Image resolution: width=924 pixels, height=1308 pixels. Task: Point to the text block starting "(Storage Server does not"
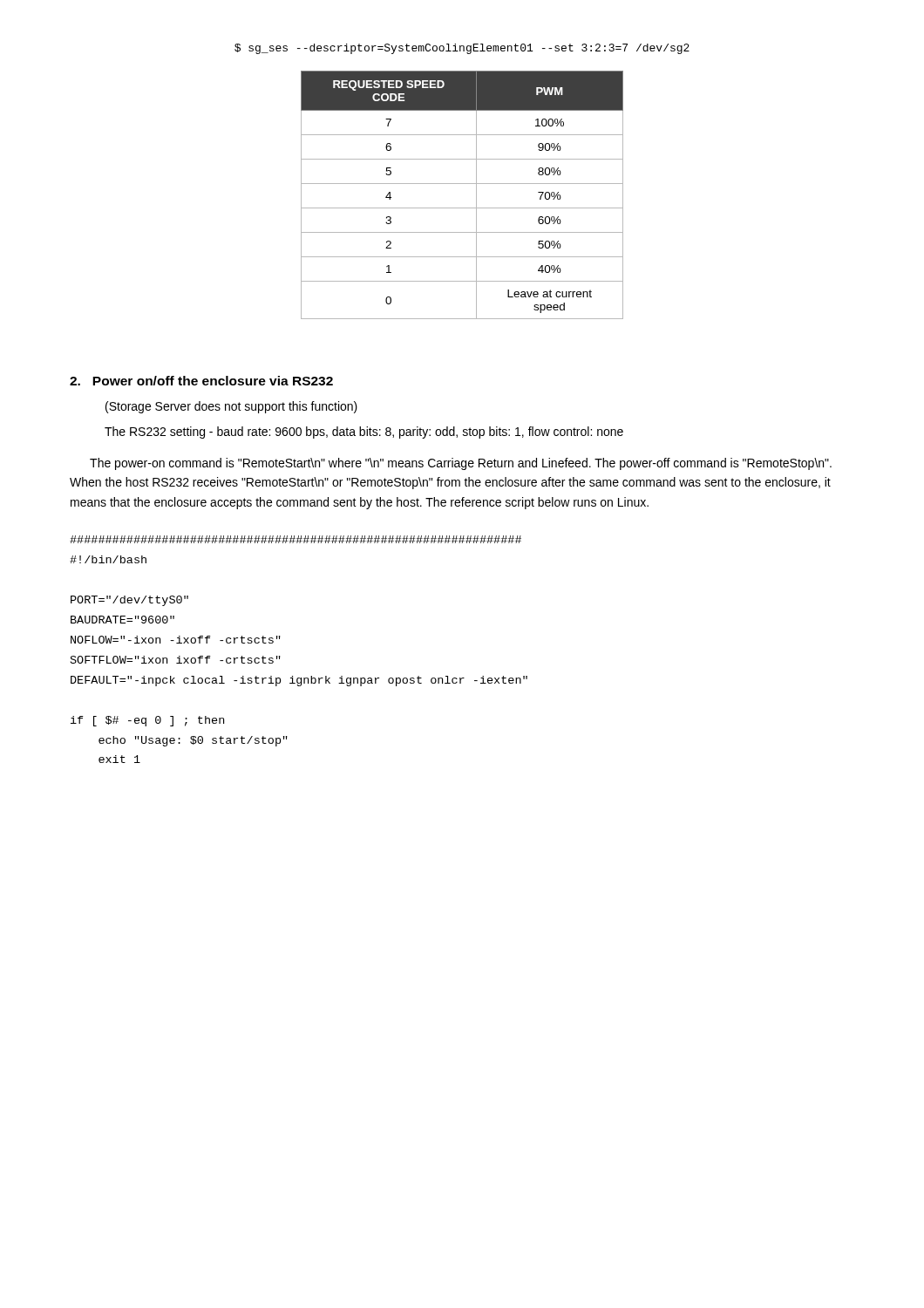[231, 406]
